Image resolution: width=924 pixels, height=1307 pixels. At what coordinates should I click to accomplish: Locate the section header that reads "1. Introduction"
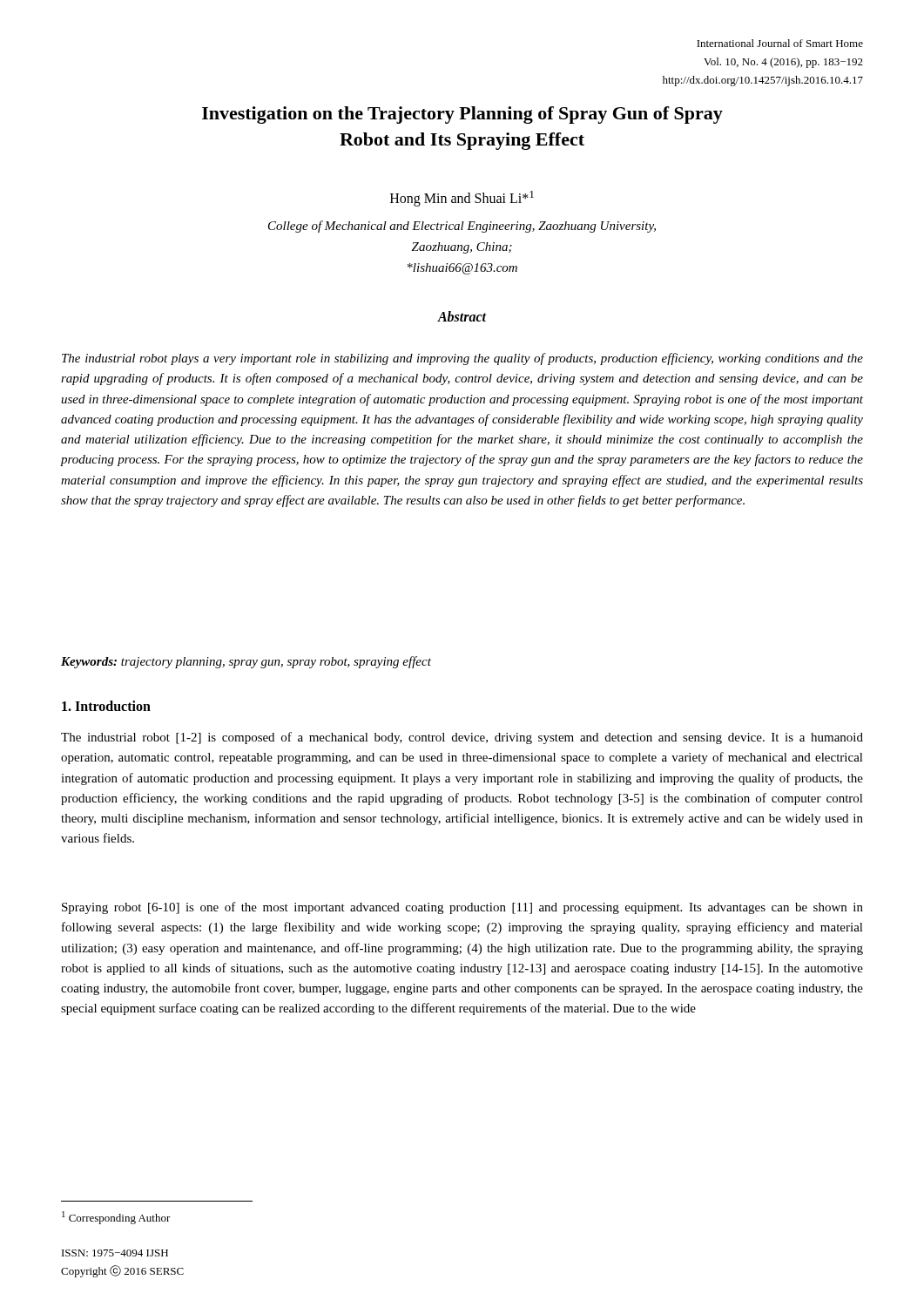[106, 706]
